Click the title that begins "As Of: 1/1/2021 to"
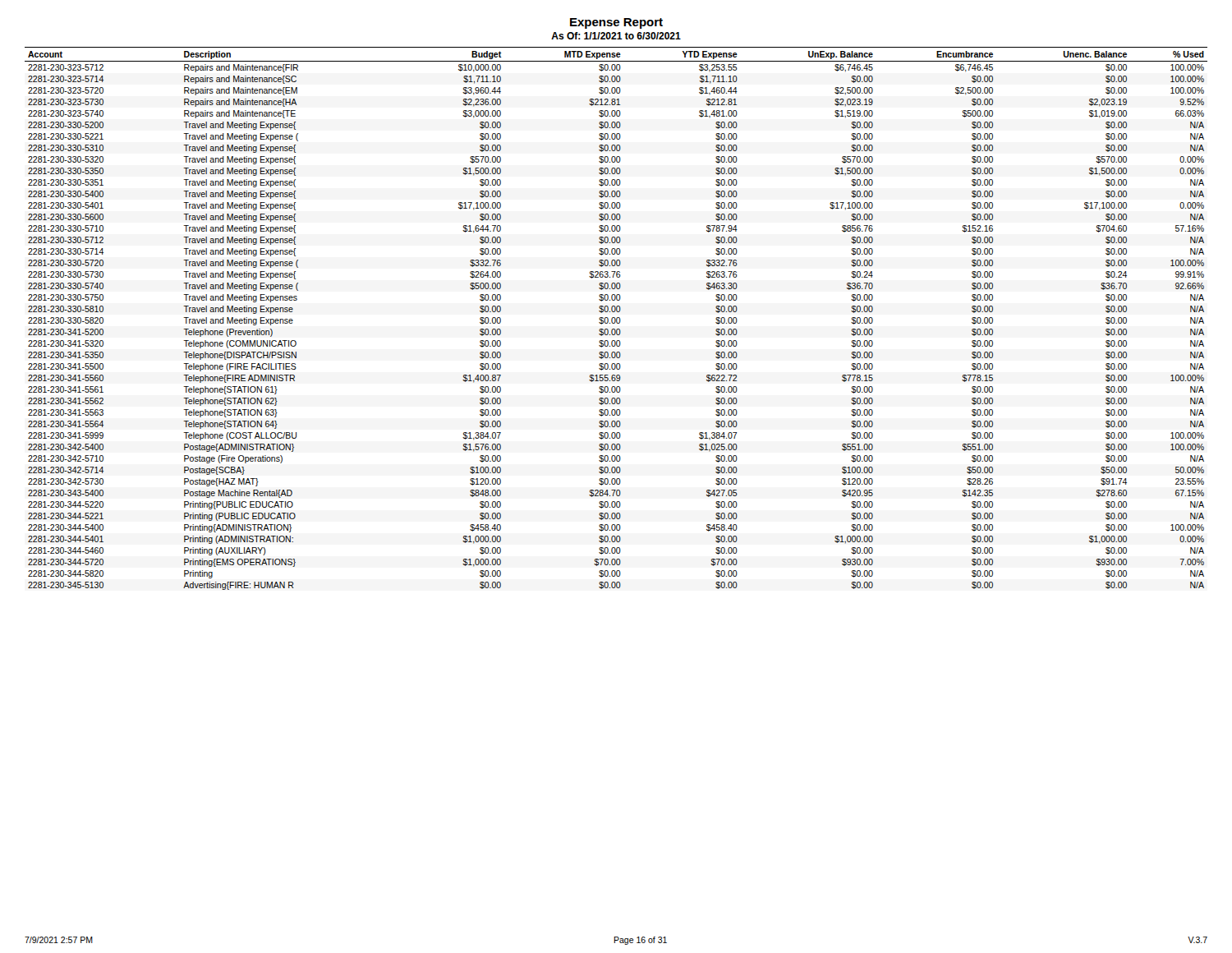The width and height of the screenshot is (1232, 953). point(616,36)
